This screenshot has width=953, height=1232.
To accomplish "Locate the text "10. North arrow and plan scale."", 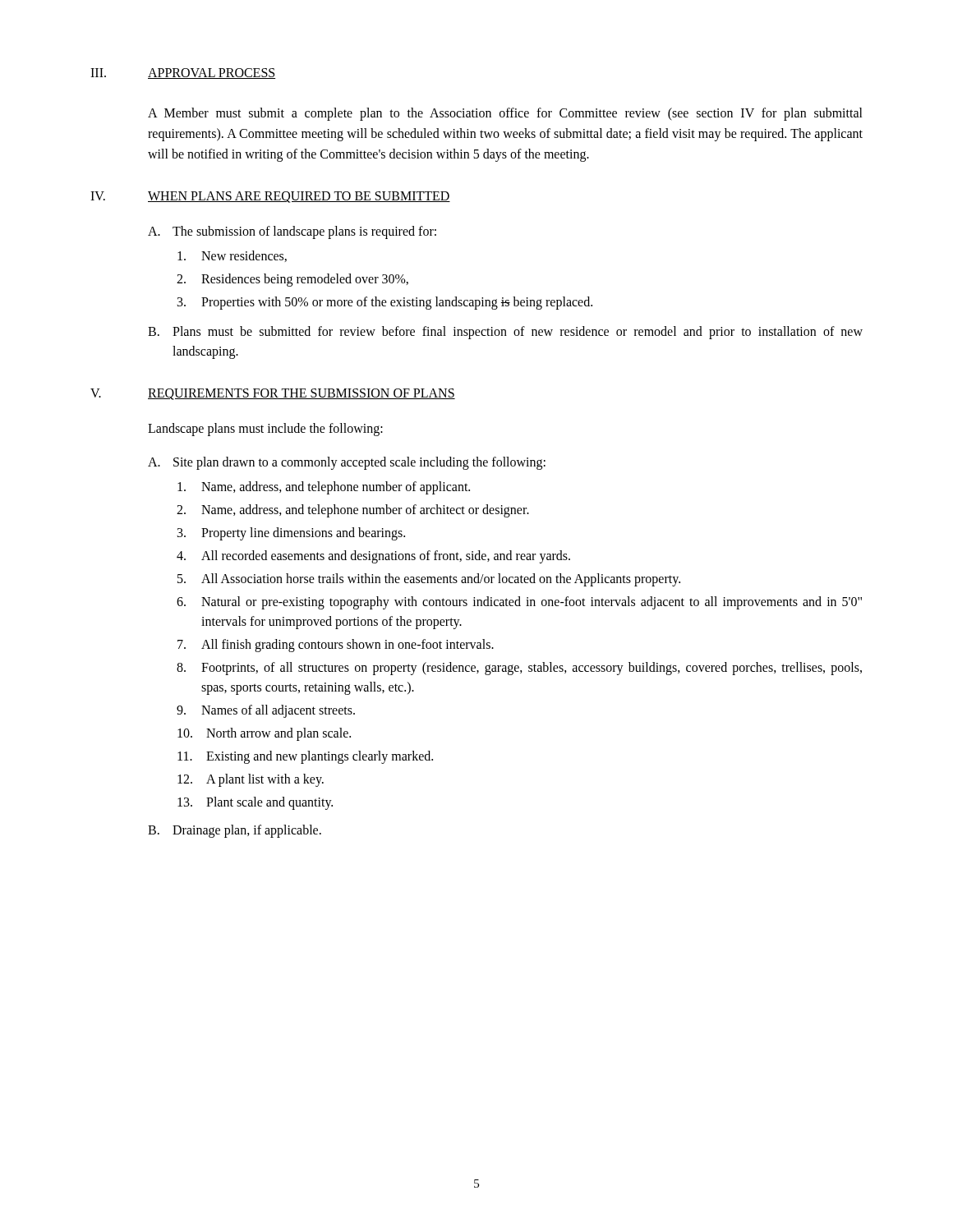I will click(x=264, y=734).
